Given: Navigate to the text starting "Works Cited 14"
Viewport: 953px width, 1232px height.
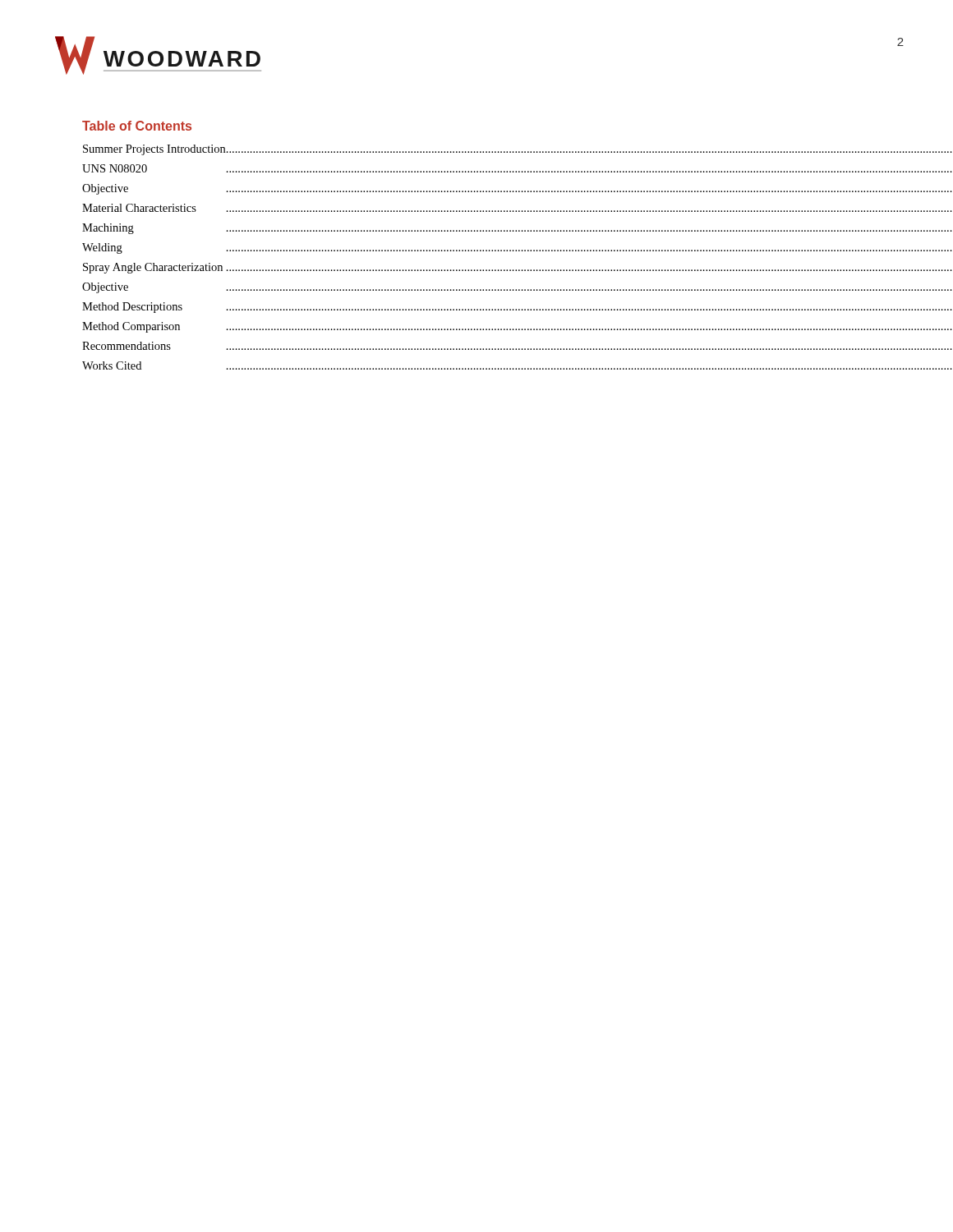Looking at the screenshot, I should pos(518,366).
